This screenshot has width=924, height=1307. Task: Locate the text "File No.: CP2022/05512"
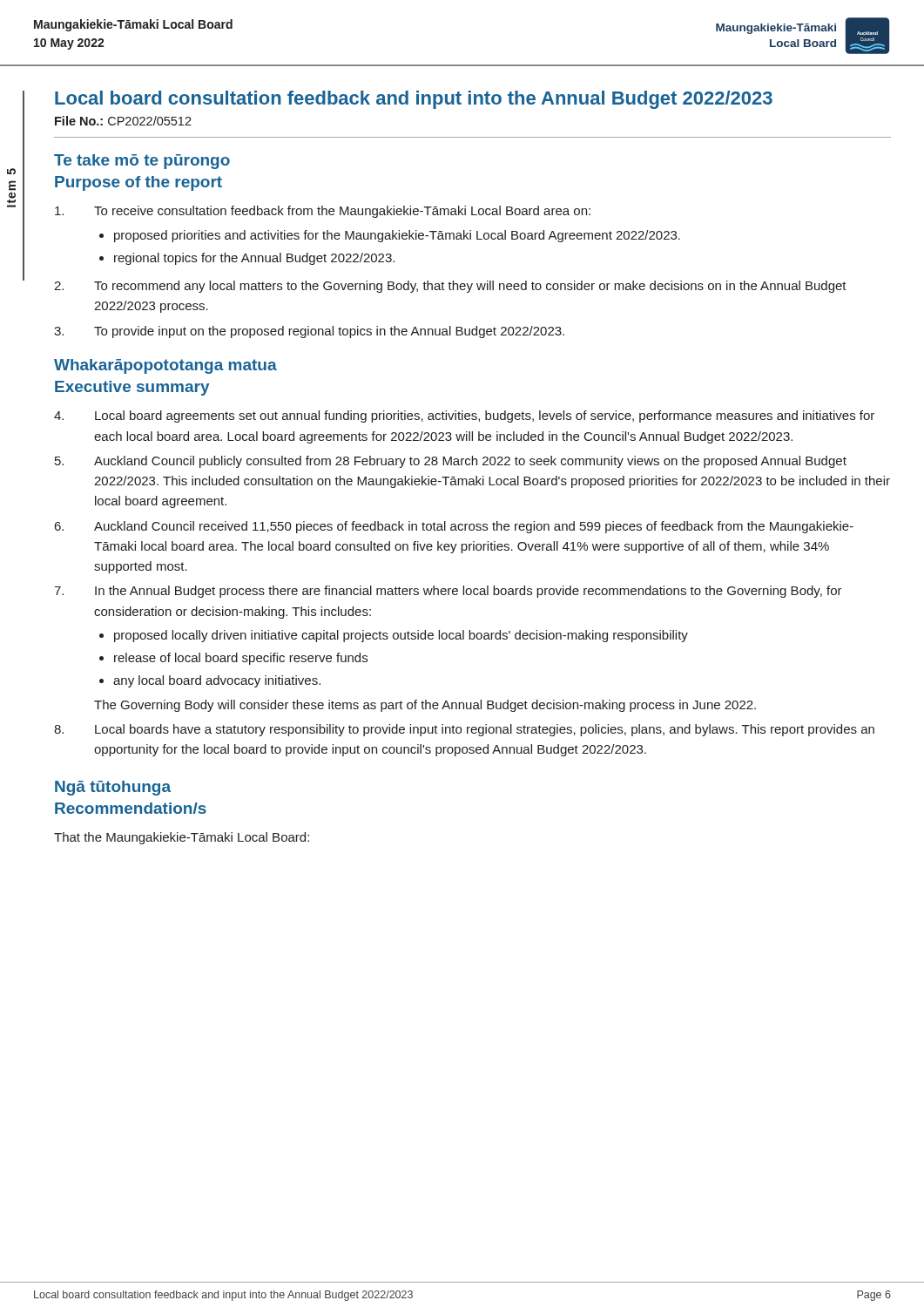click(x=123, y=121)
